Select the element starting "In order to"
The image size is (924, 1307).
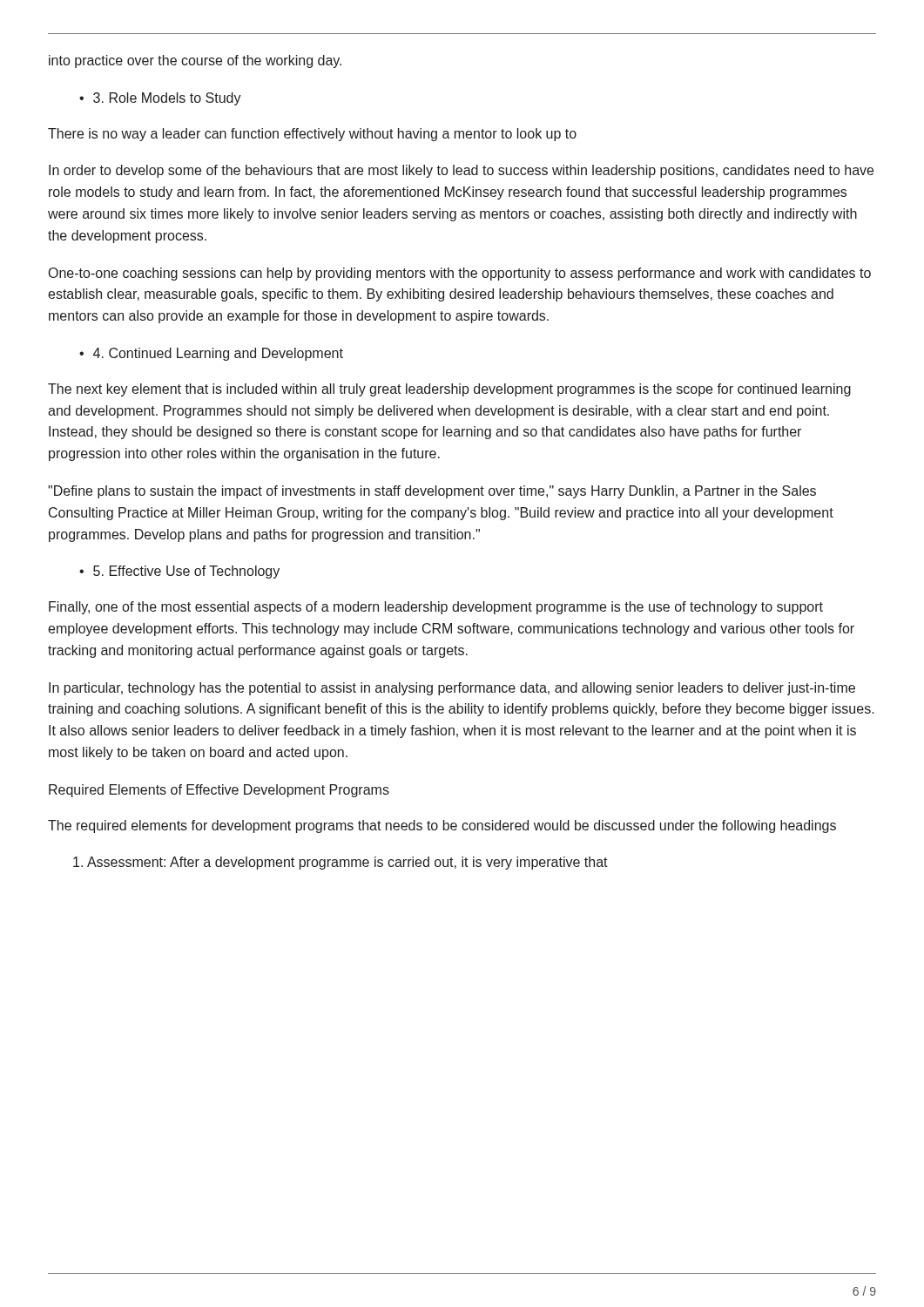461,203
